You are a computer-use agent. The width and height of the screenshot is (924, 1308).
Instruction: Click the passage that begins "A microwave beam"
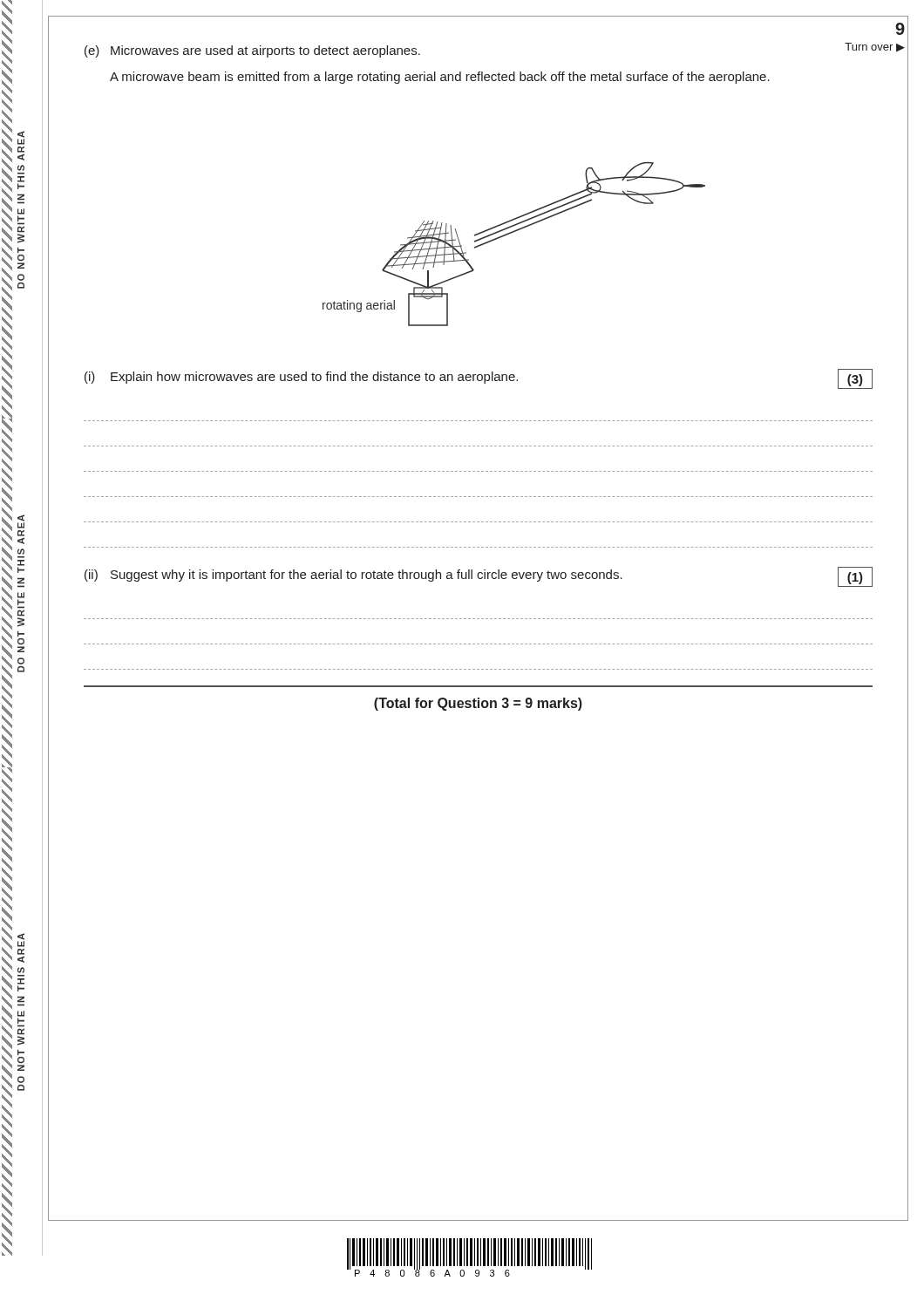(440, 76)
